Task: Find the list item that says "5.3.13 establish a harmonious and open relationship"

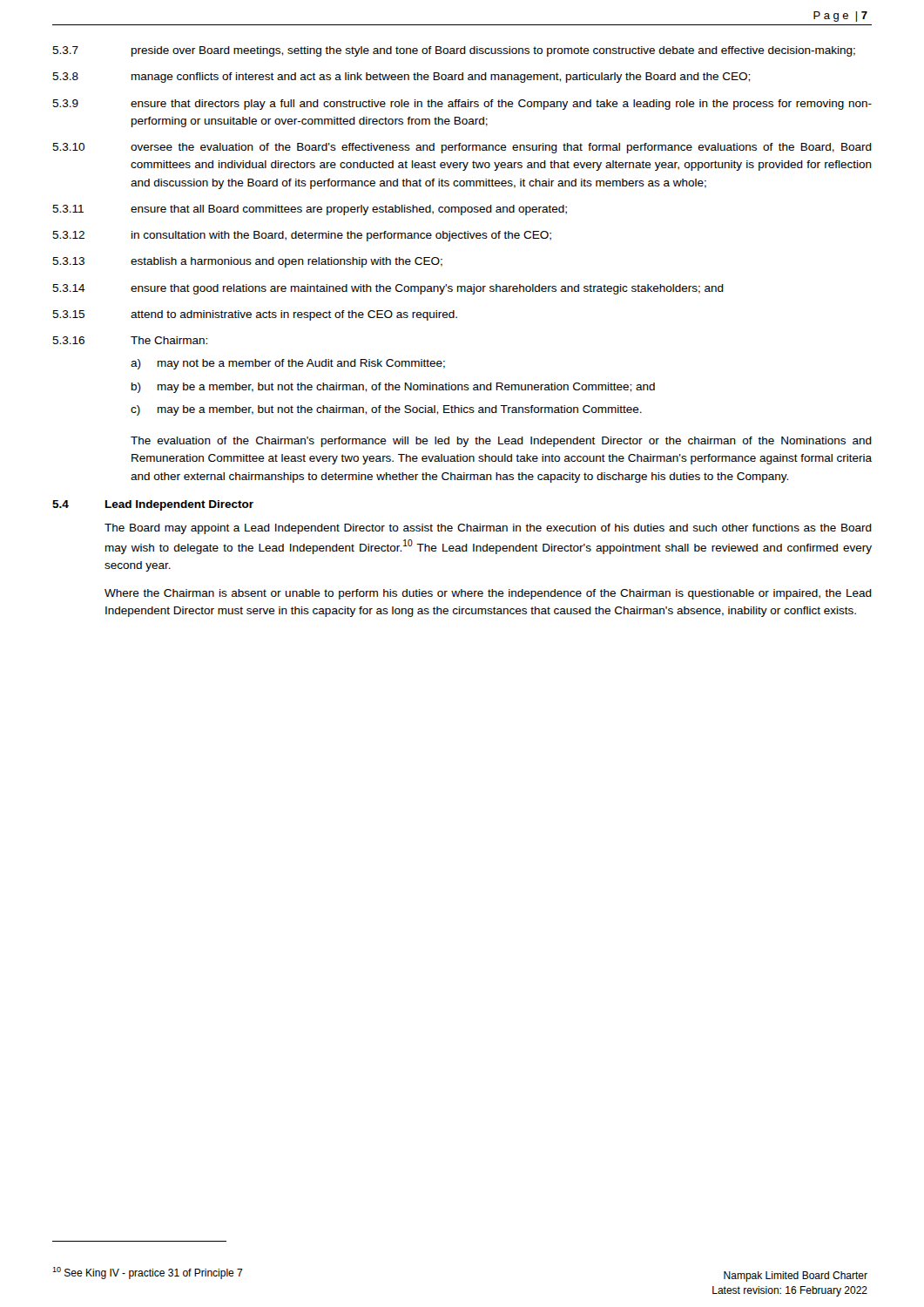Action: (x=247, y=262)
